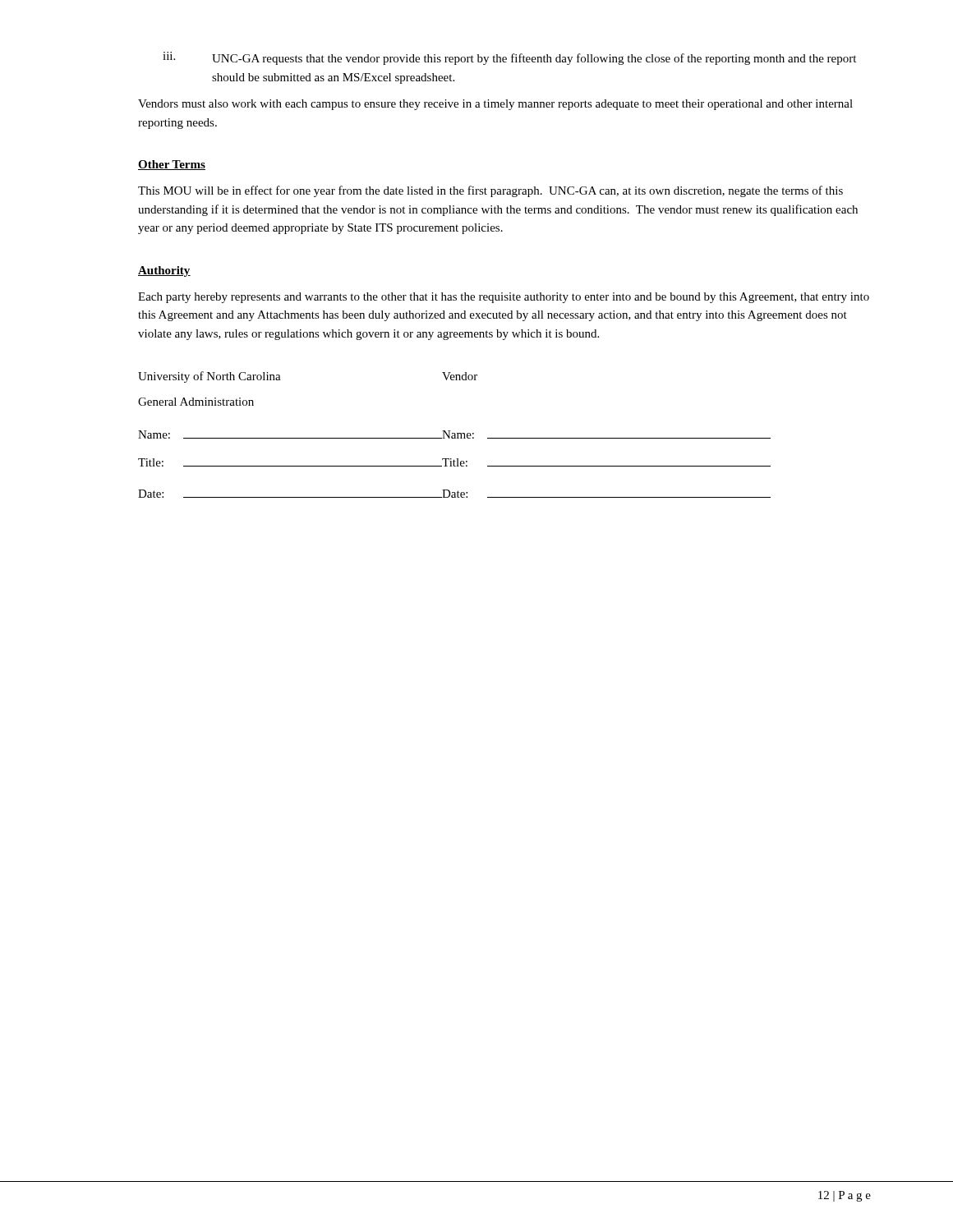The image size is (953, 1232).
Task: Where does it say "Other Terms"?
Action: tap(172, 164)
